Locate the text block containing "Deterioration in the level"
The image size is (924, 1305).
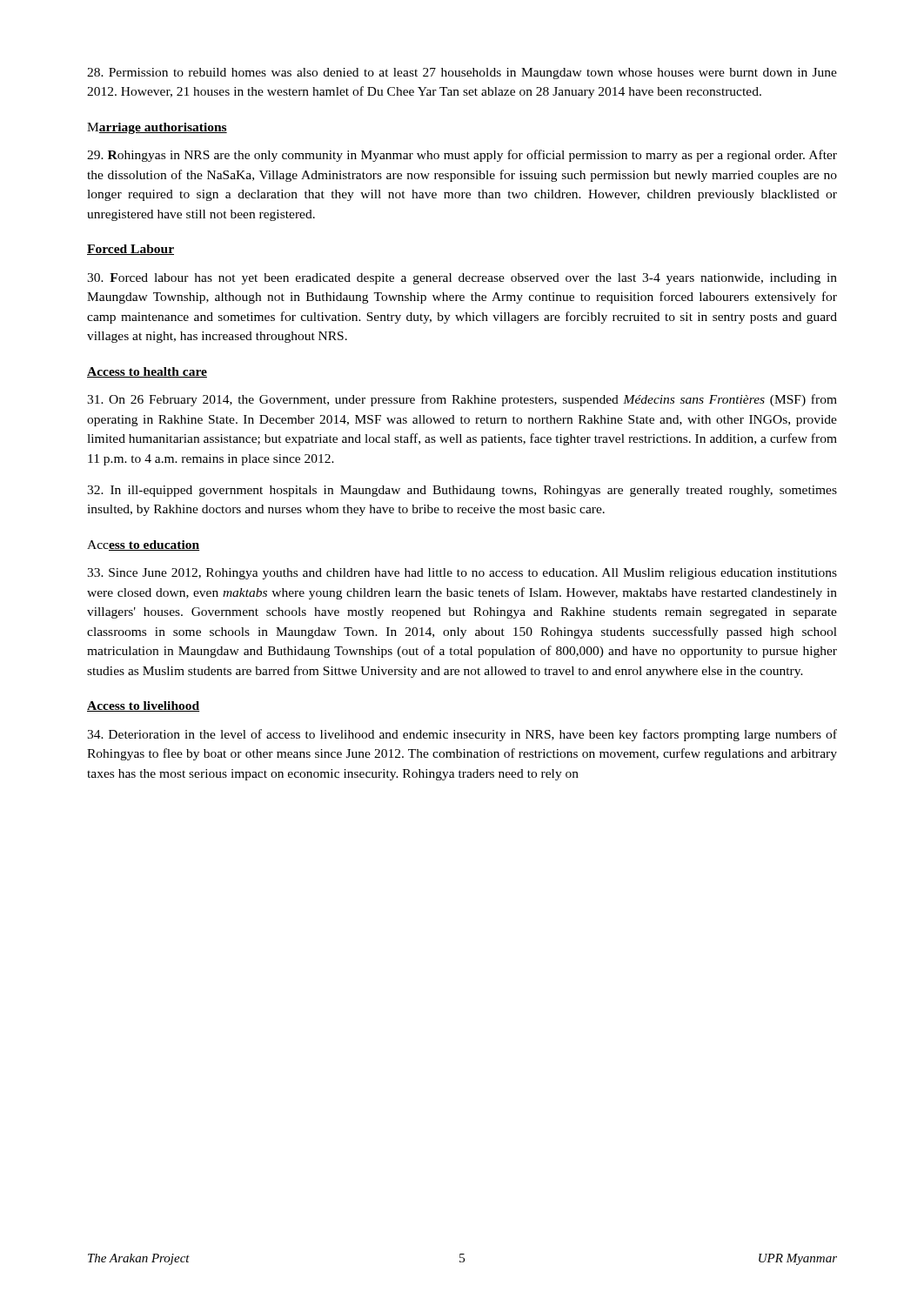[462, 753]
